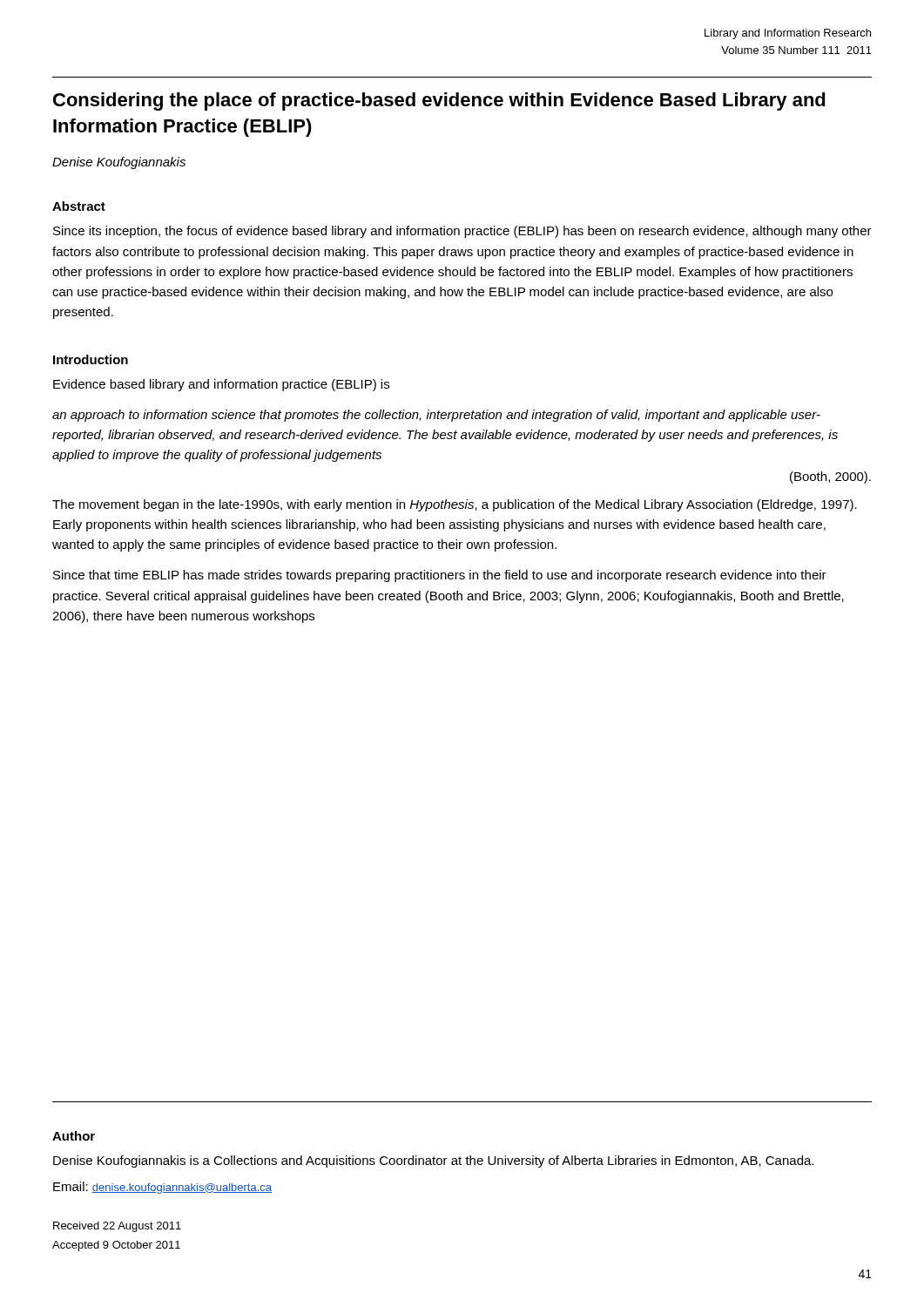Navigate to the region starting "Evidence based library and information practice (EBLIP)"

pos(221,384)
